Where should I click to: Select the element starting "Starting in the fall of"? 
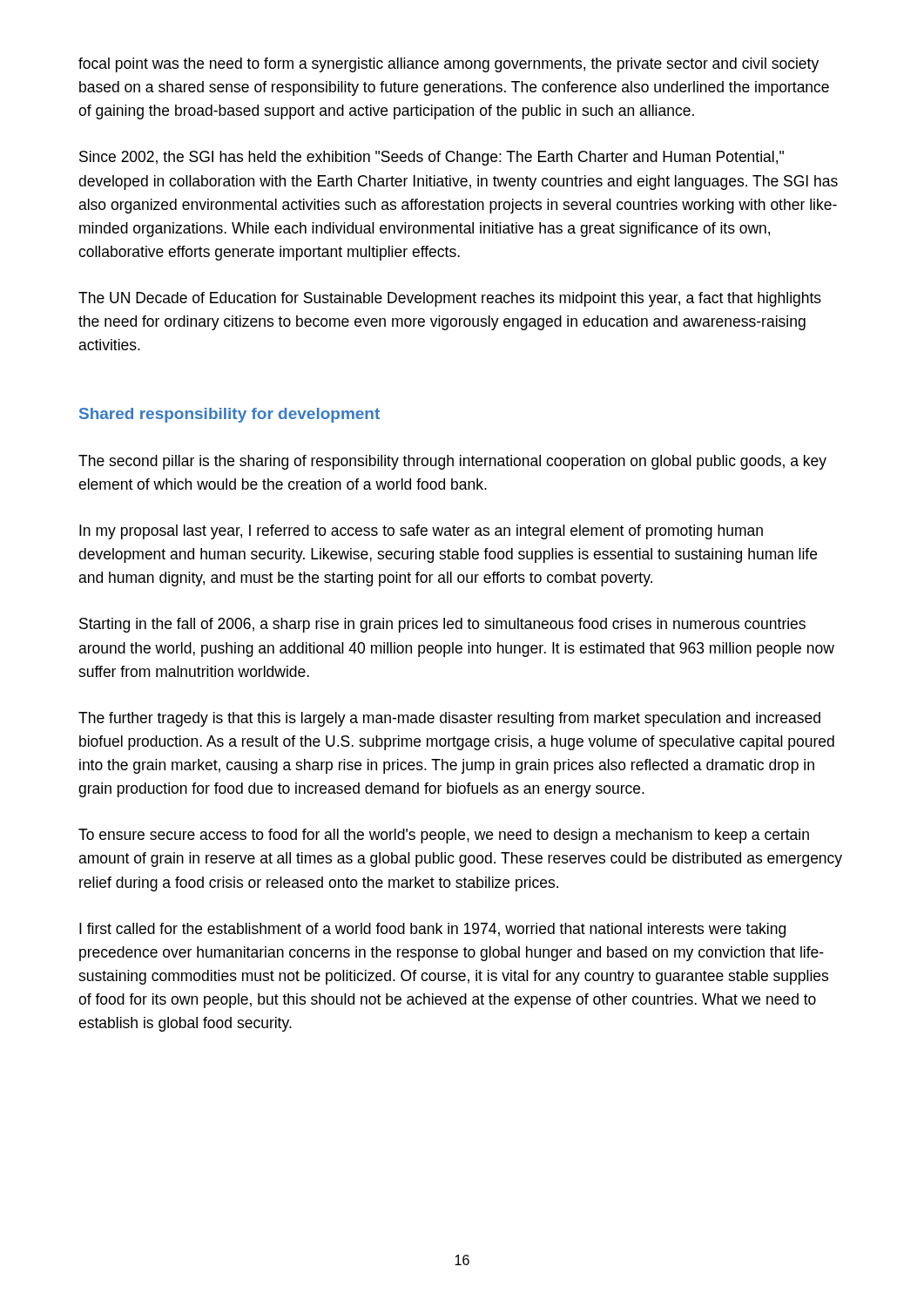pos(456,648)
